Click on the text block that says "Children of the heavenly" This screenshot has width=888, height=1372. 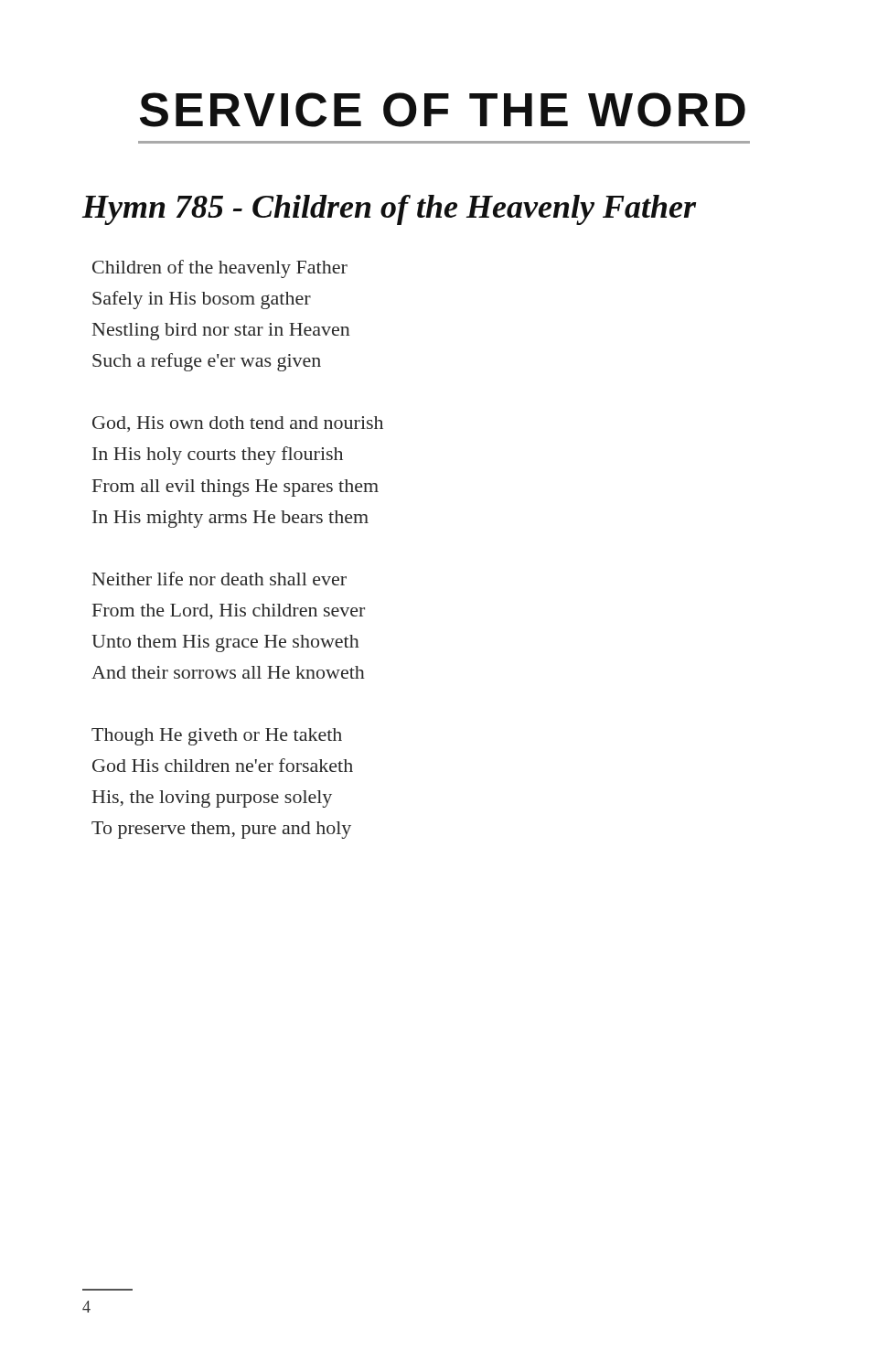[x=220, y=269]
